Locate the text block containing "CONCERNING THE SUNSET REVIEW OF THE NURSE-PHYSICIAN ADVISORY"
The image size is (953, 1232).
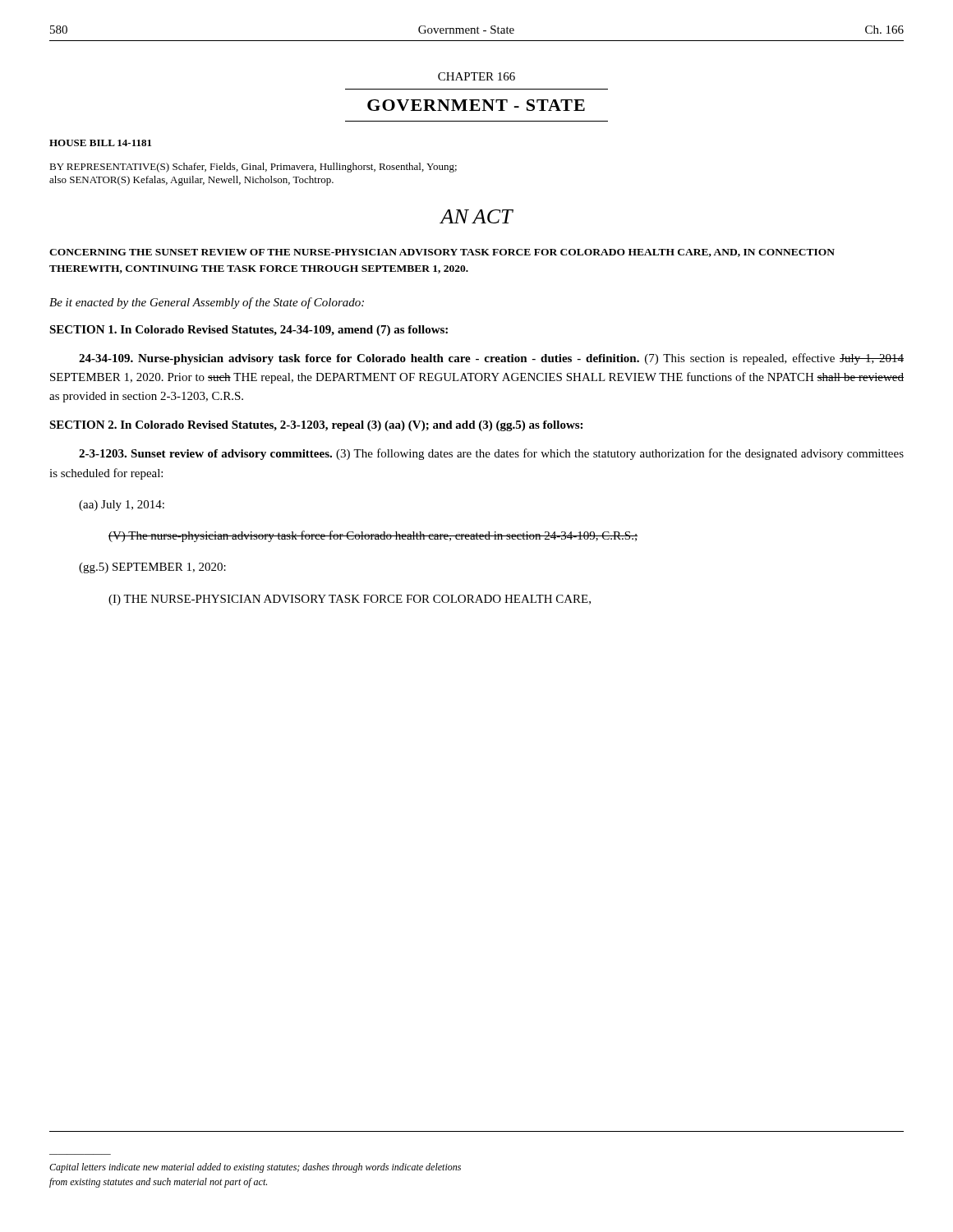(x=476, y=261)
